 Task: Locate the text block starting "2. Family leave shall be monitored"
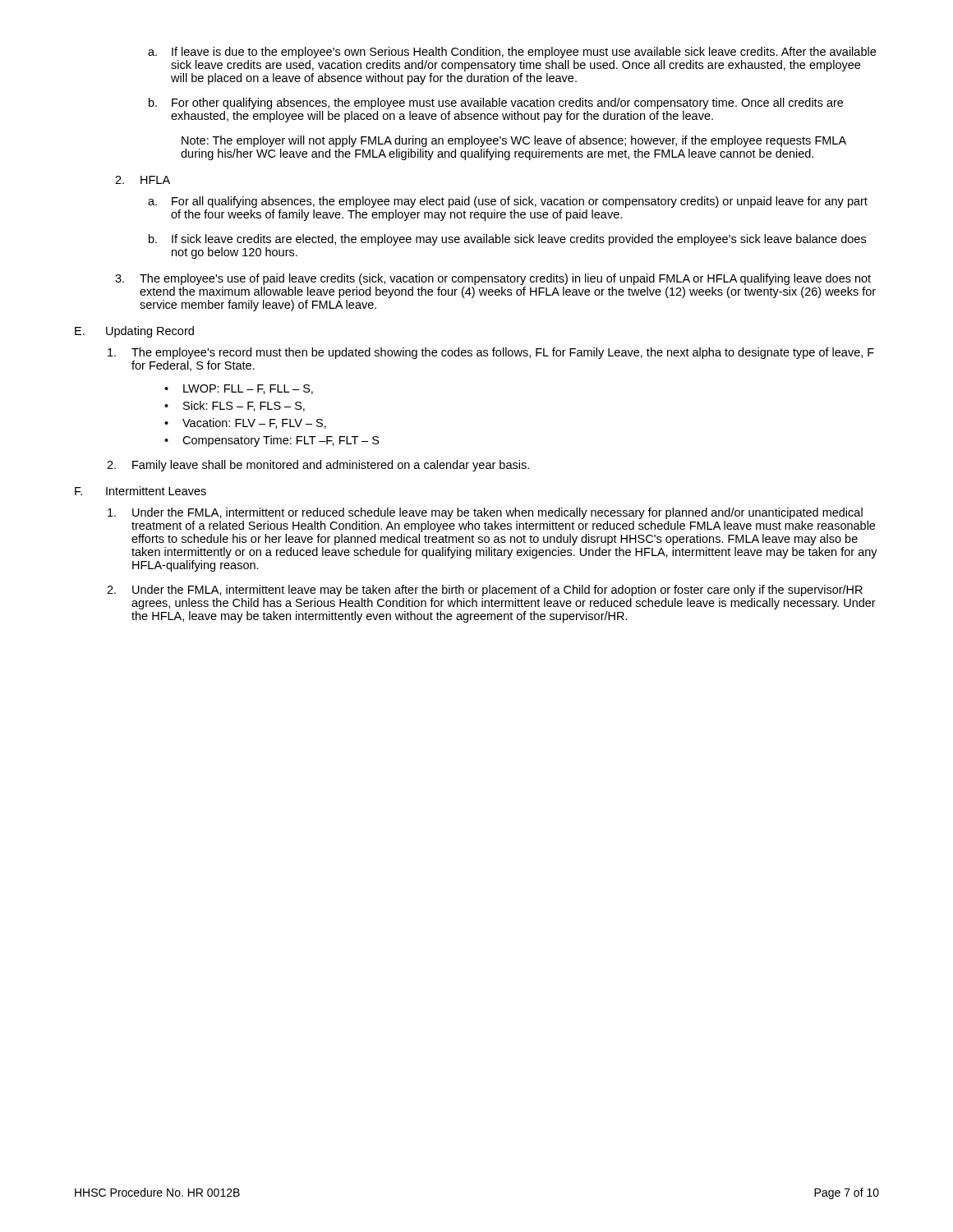(493, 465)
